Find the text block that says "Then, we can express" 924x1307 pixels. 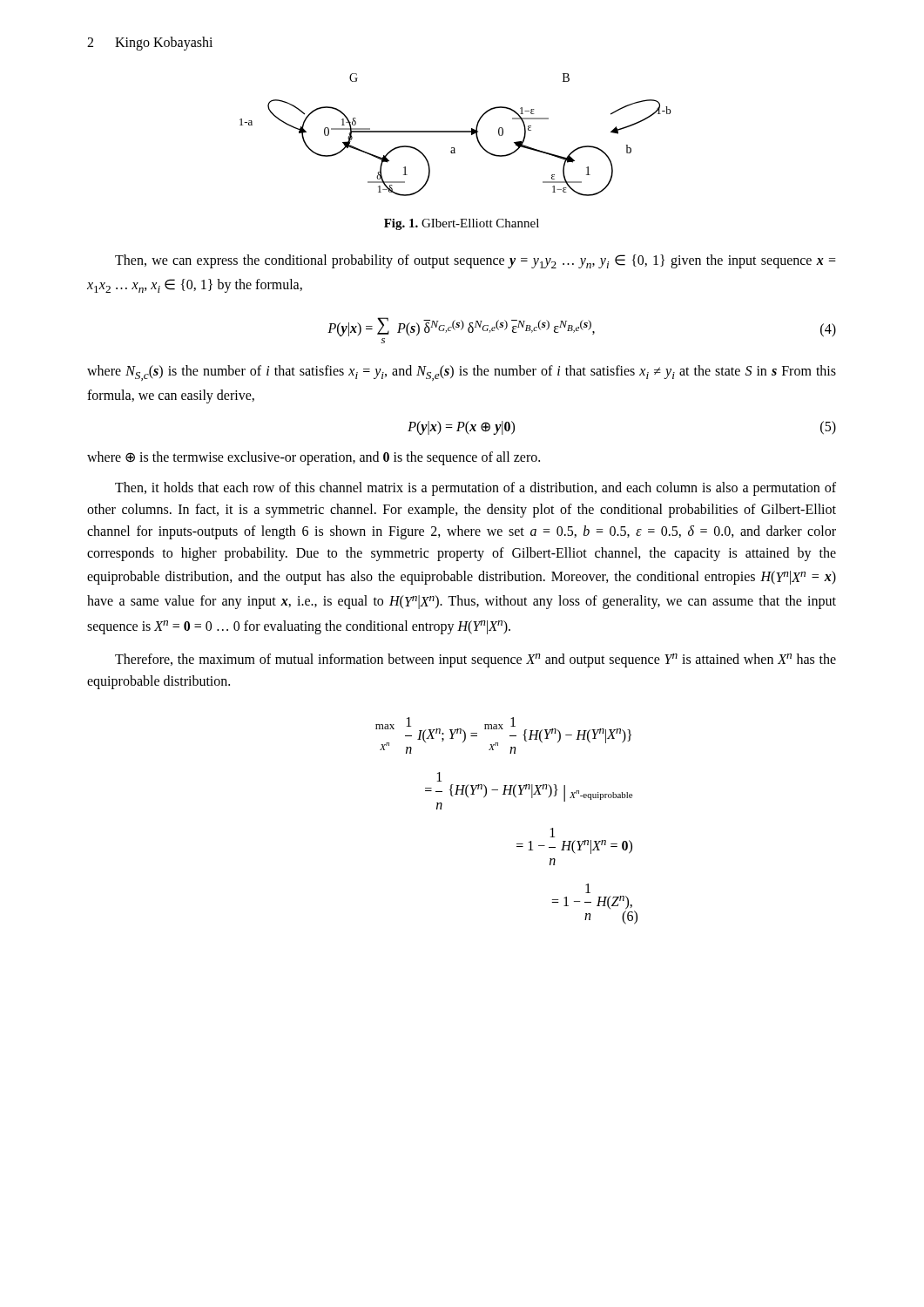pos(462,274)
